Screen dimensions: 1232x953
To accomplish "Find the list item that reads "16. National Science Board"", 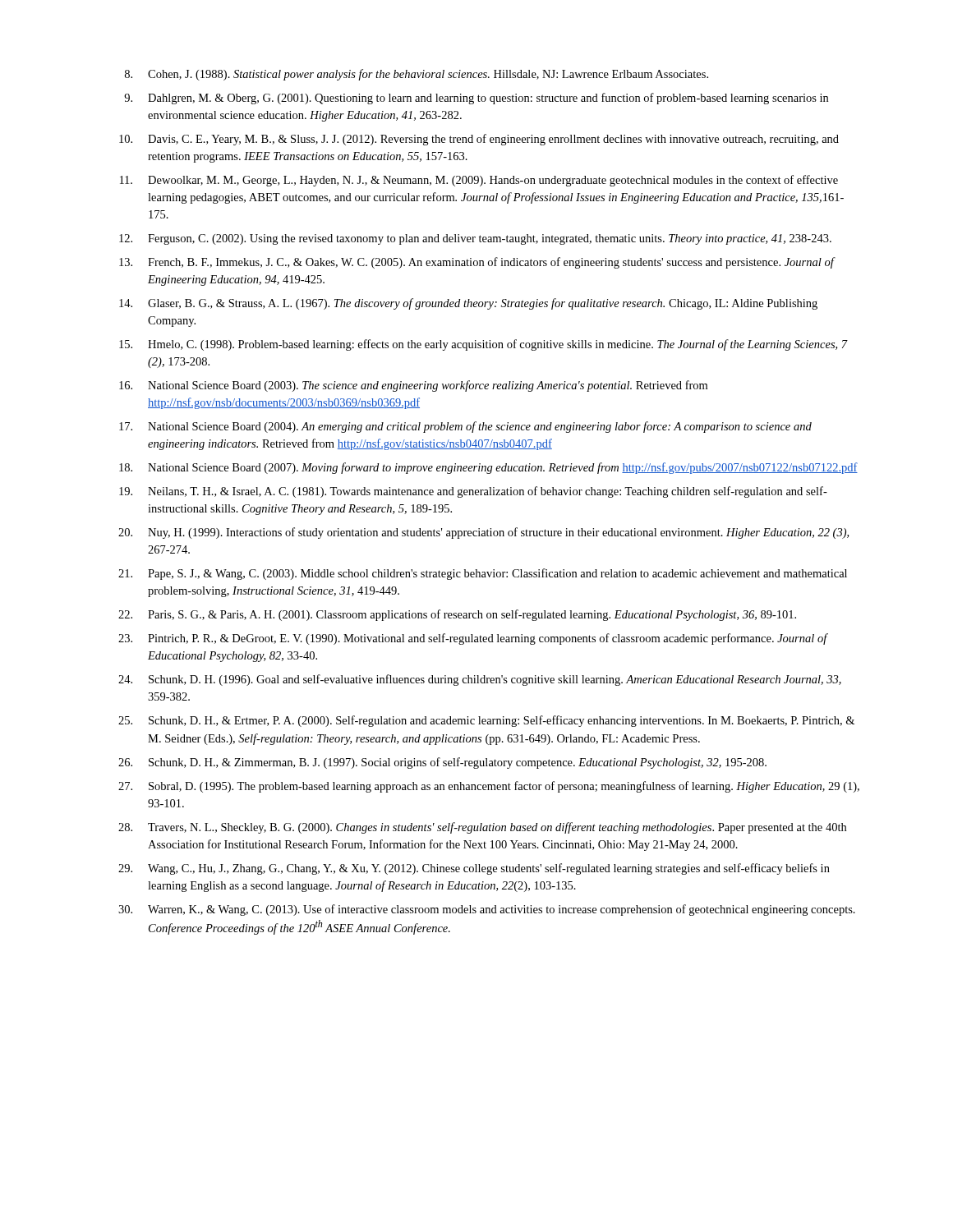I will (x=476, y=394).
